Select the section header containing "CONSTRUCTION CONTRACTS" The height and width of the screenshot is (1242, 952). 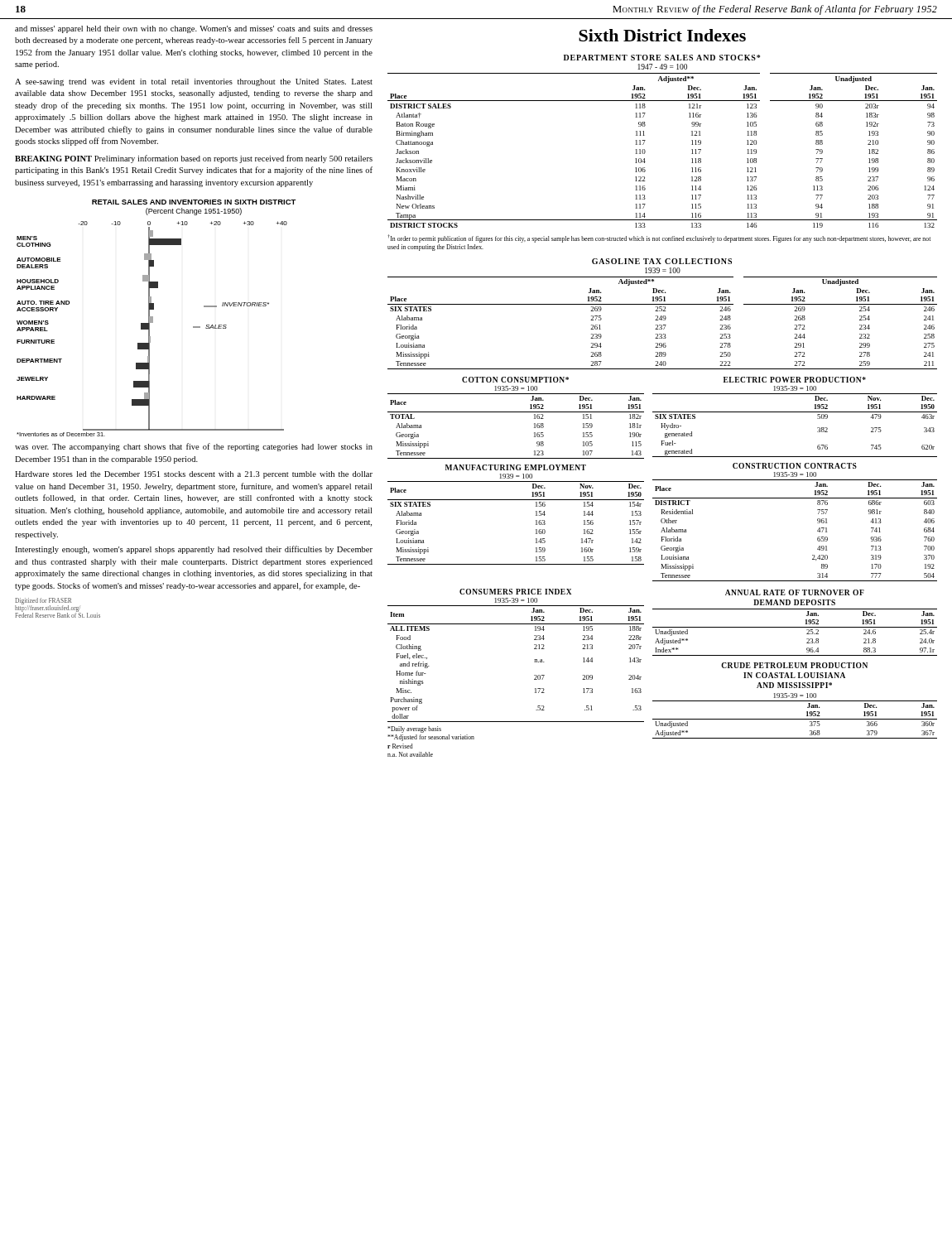(x=795, y=466)
